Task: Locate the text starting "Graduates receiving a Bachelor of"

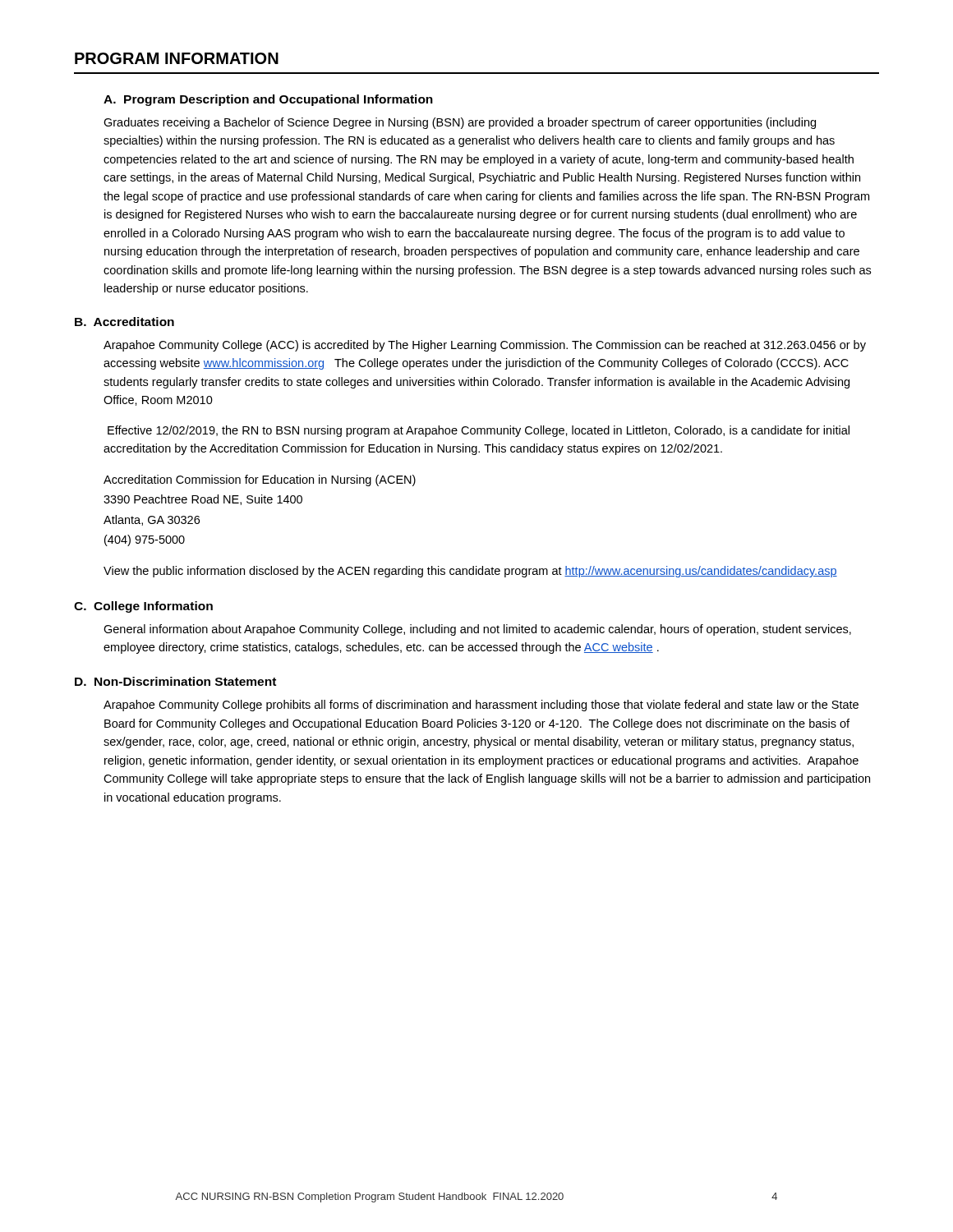Action: coord(487,205)
